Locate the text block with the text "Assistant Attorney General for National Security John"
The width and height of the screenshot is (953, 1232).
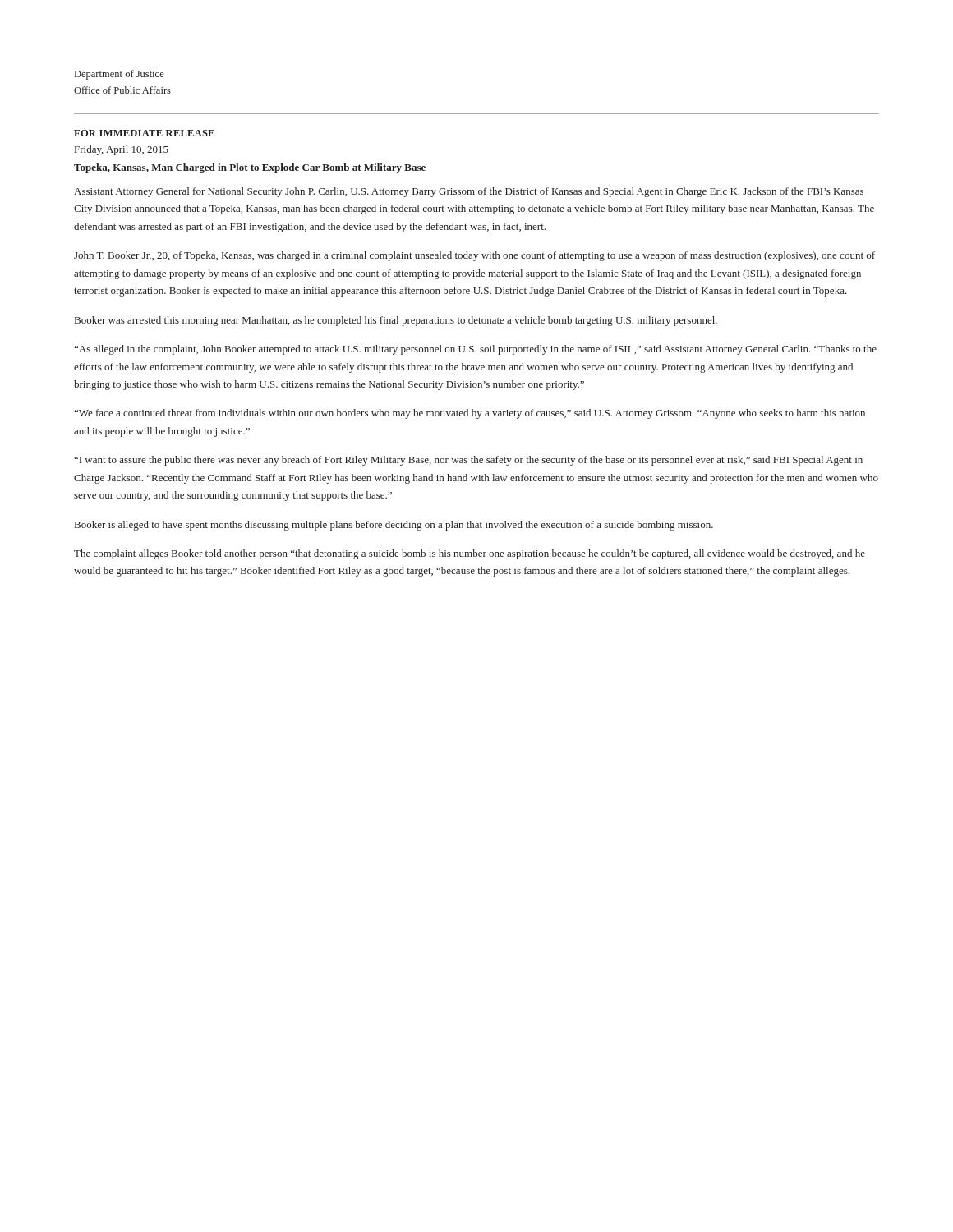coord(474,209)
